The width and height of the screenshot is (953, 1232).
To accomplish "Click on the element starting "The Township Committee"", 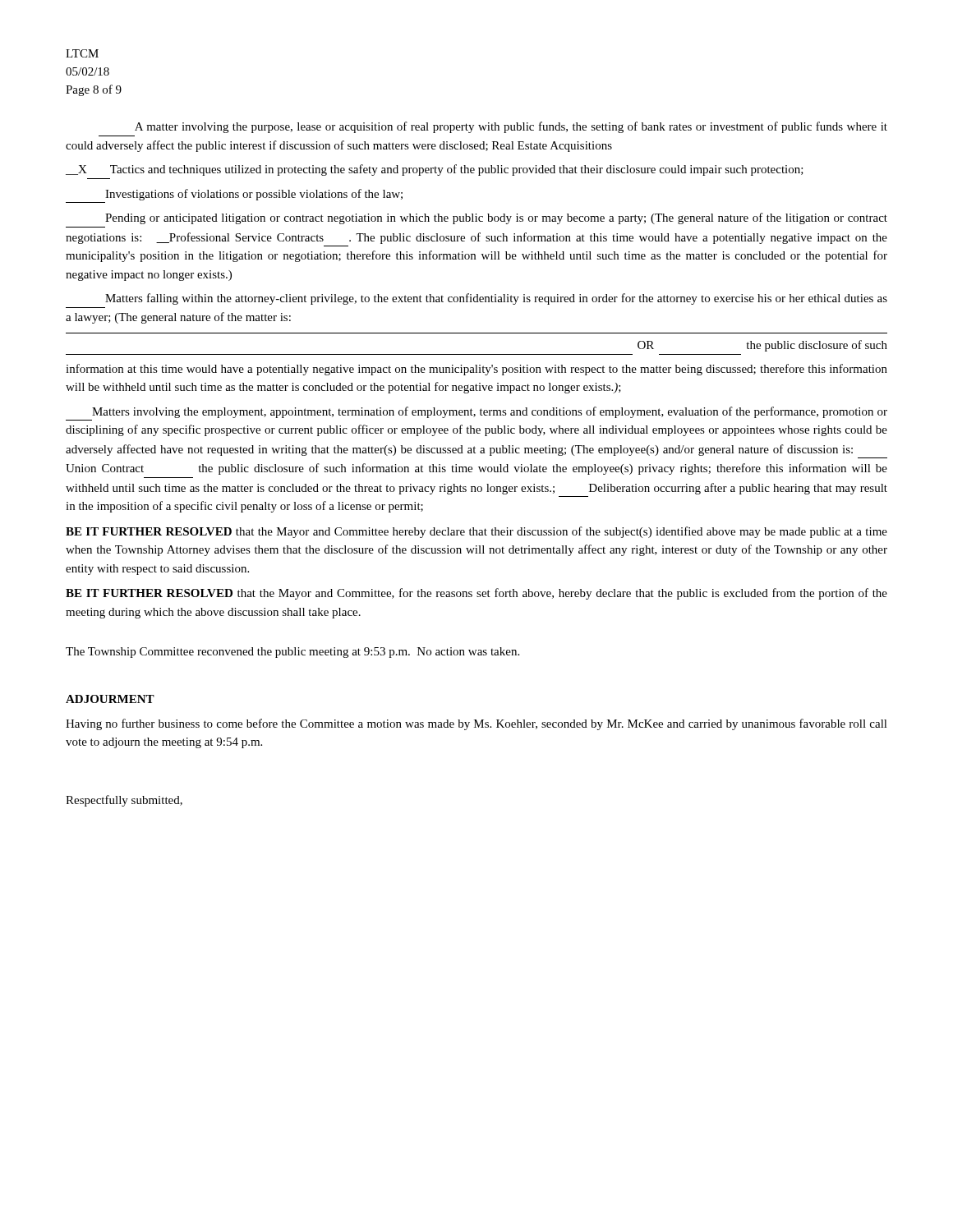I will tap(293, 652).
